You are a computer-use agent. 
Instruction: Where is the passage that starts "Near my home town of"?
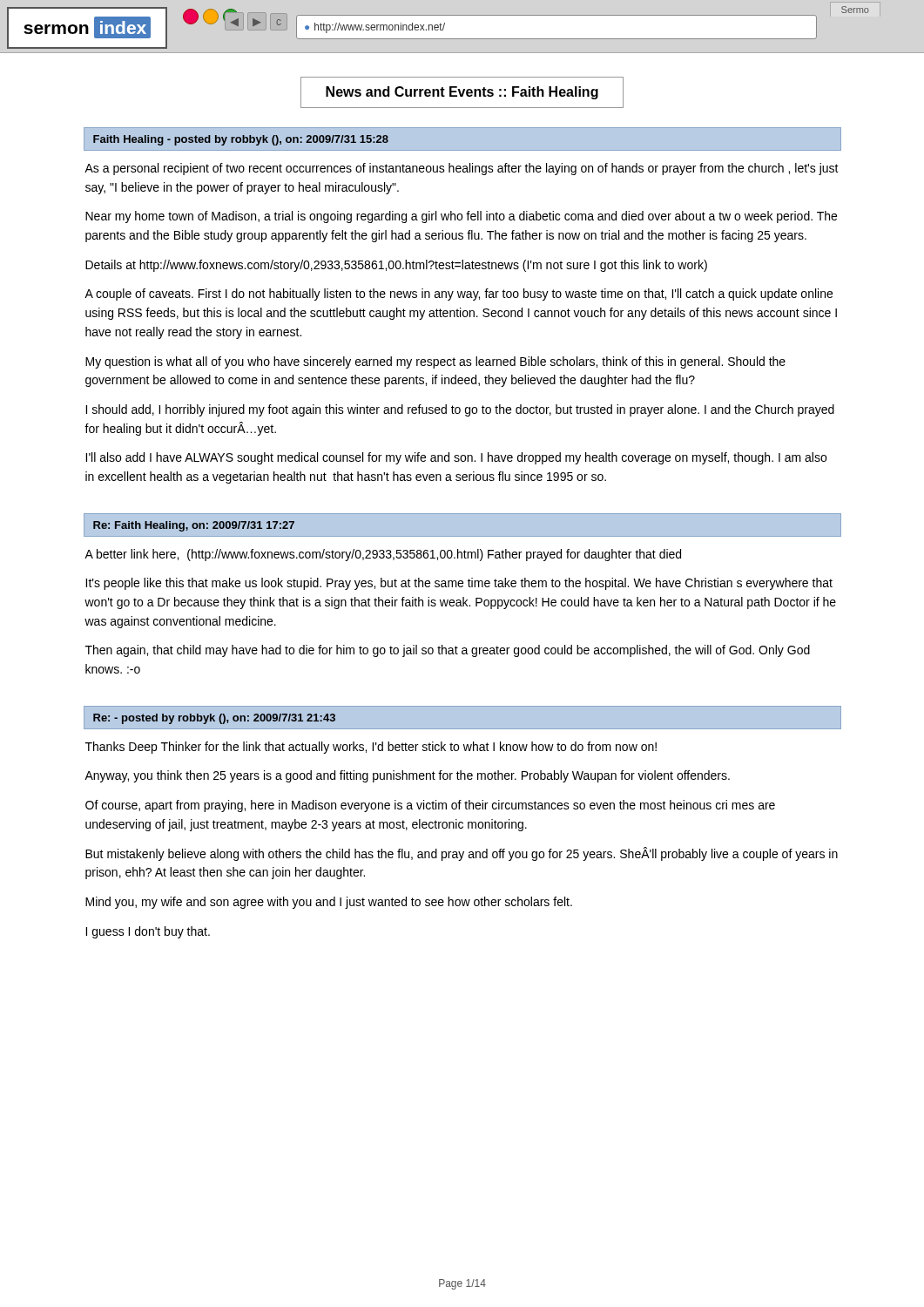click(x=461, y=226)
